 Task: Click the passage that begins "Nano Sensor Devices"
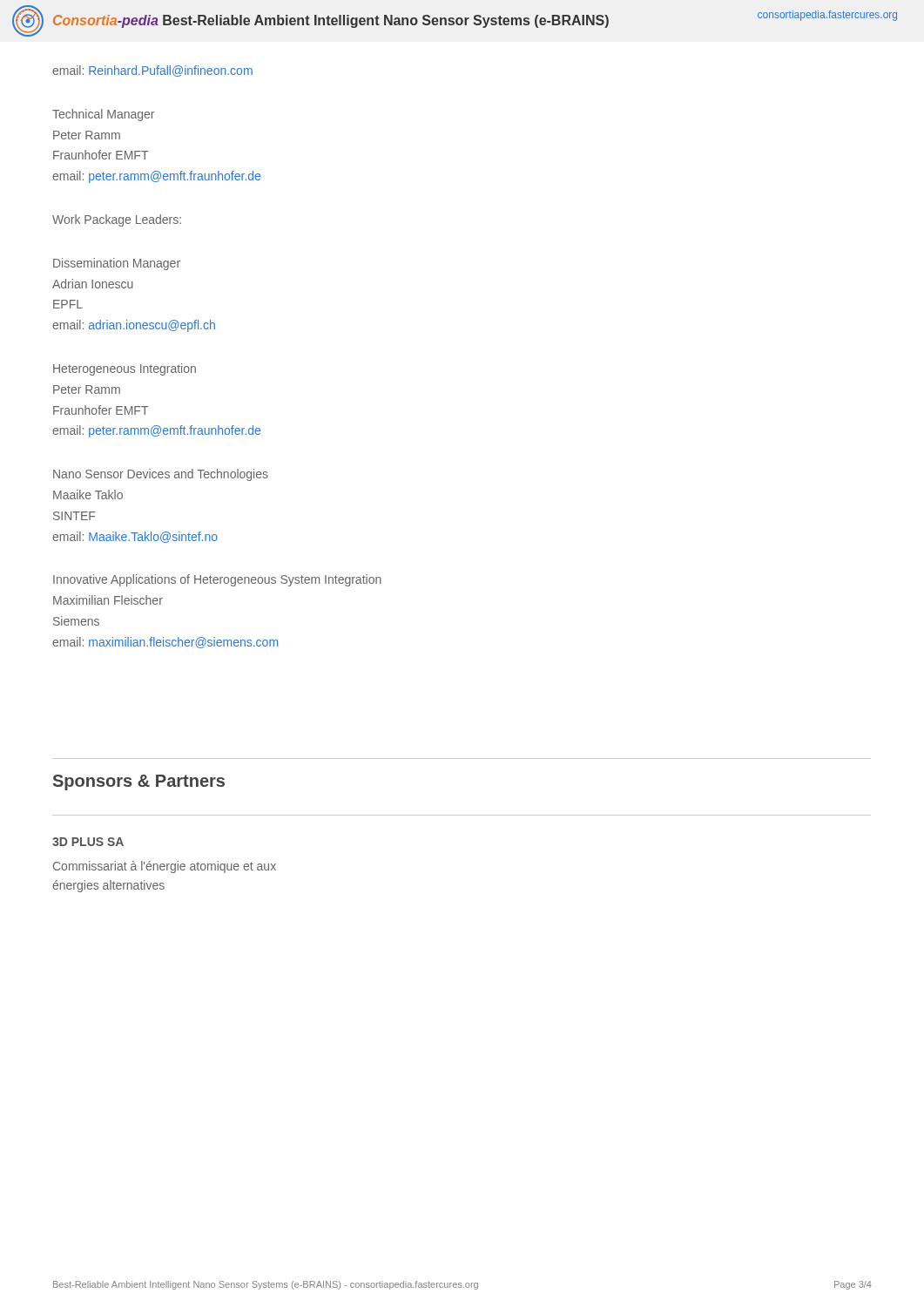click(161, 475)
